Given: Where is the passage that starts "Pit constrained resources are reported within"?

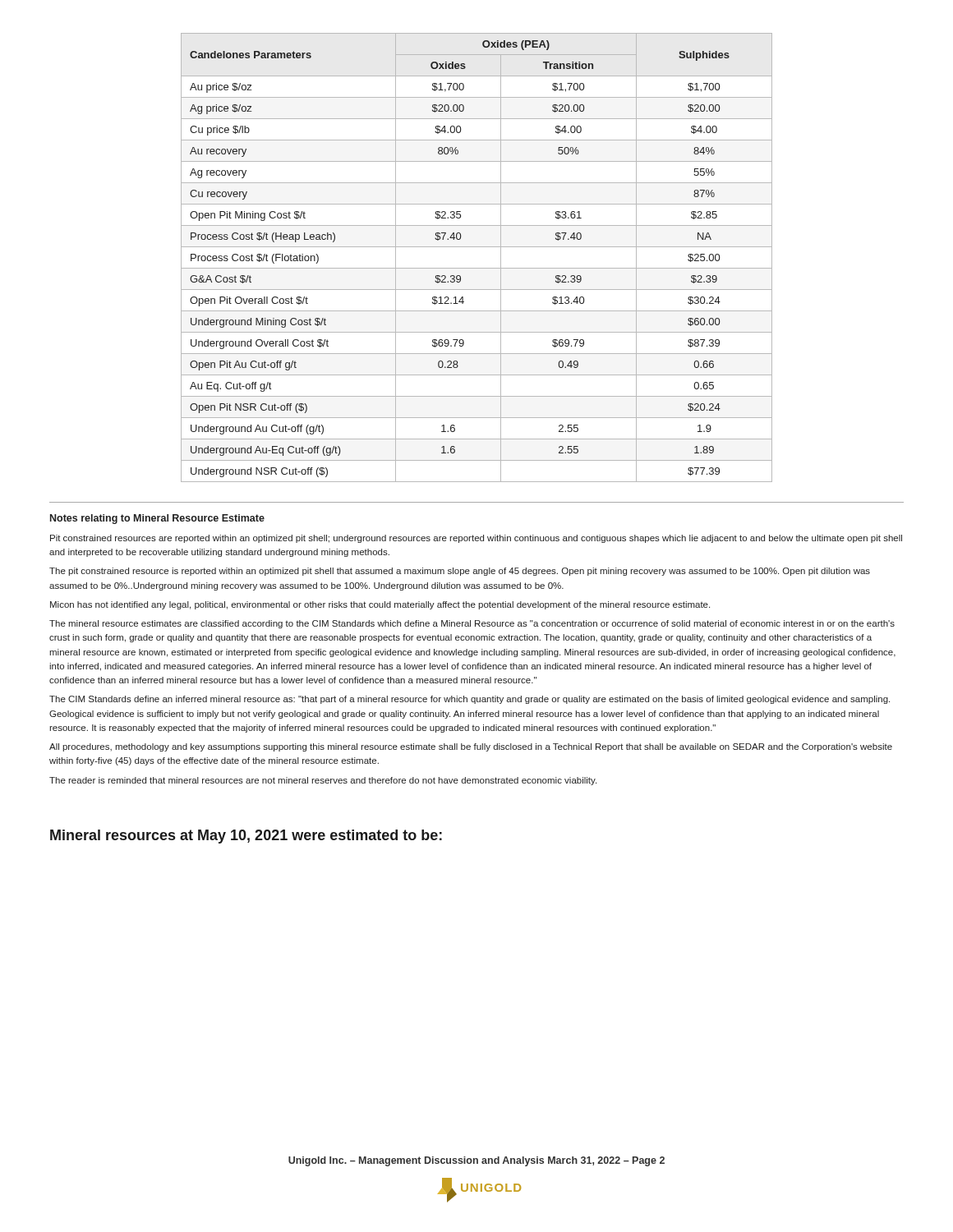Looking at the screenshot, I should click(476, 545).
